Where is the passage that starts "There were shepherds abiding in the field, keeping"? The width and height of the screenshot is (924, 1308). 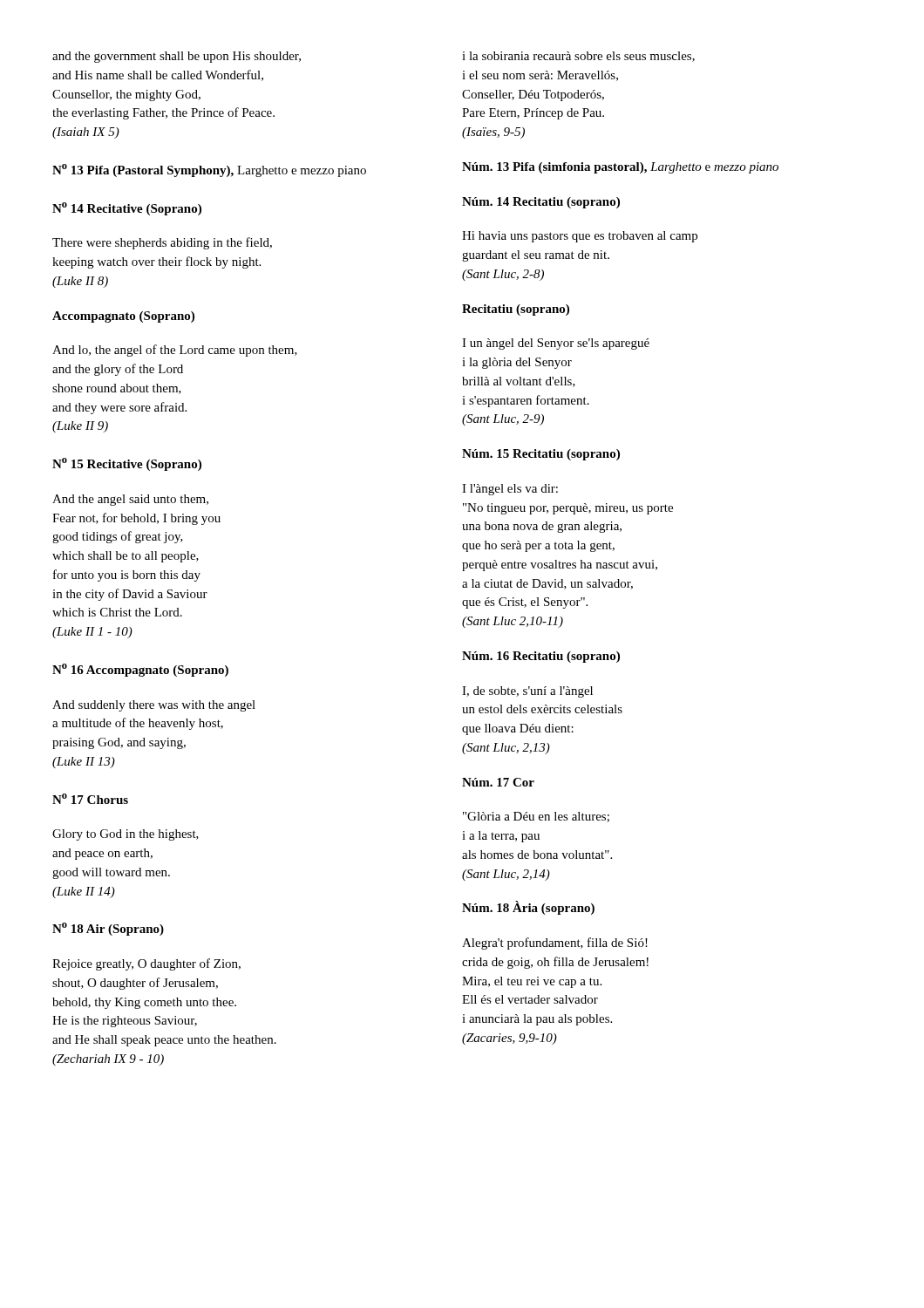click(x=241, y=262)
